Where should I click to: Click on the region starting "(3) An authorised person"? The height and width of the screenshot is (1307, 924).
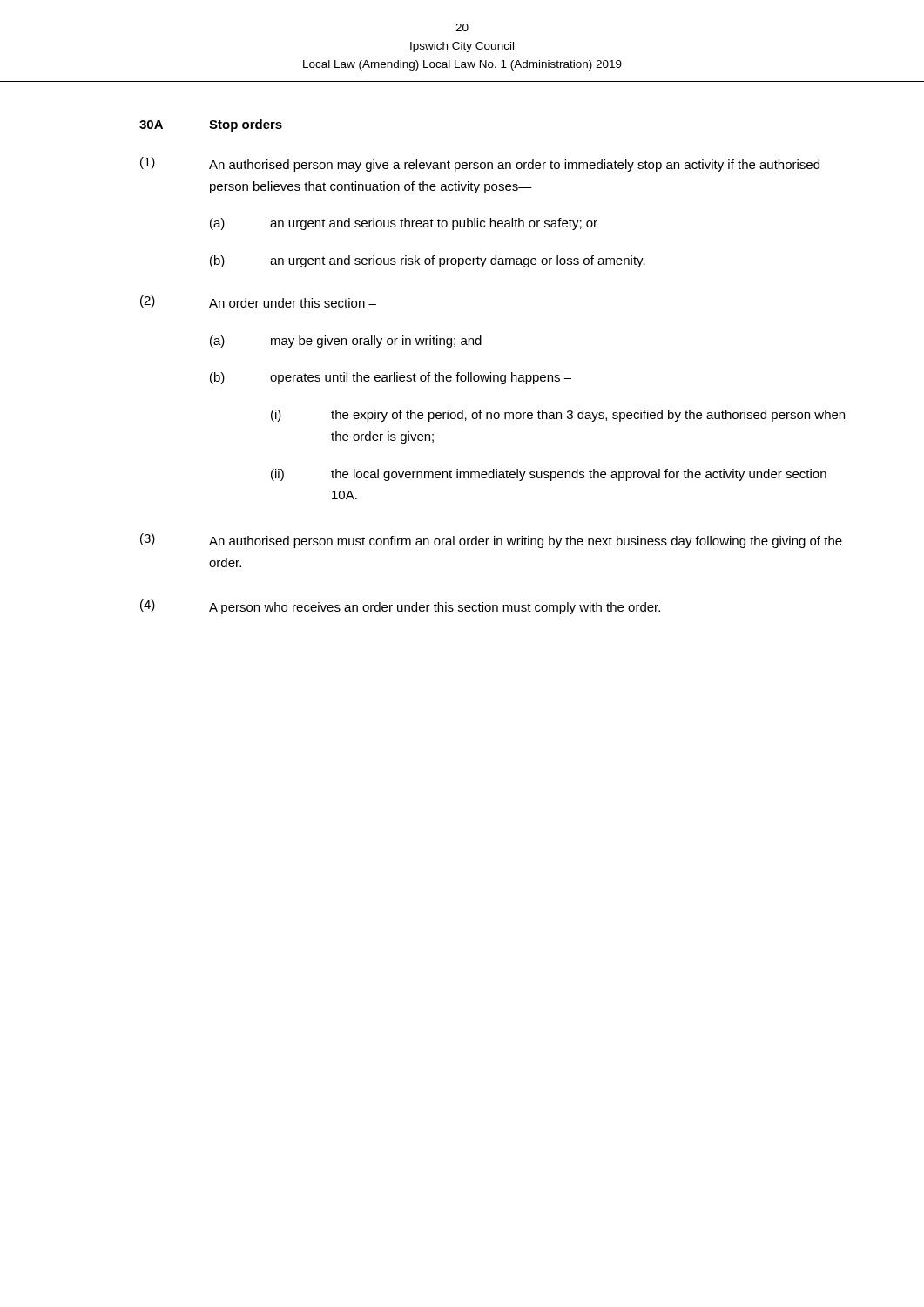(497, 552)
